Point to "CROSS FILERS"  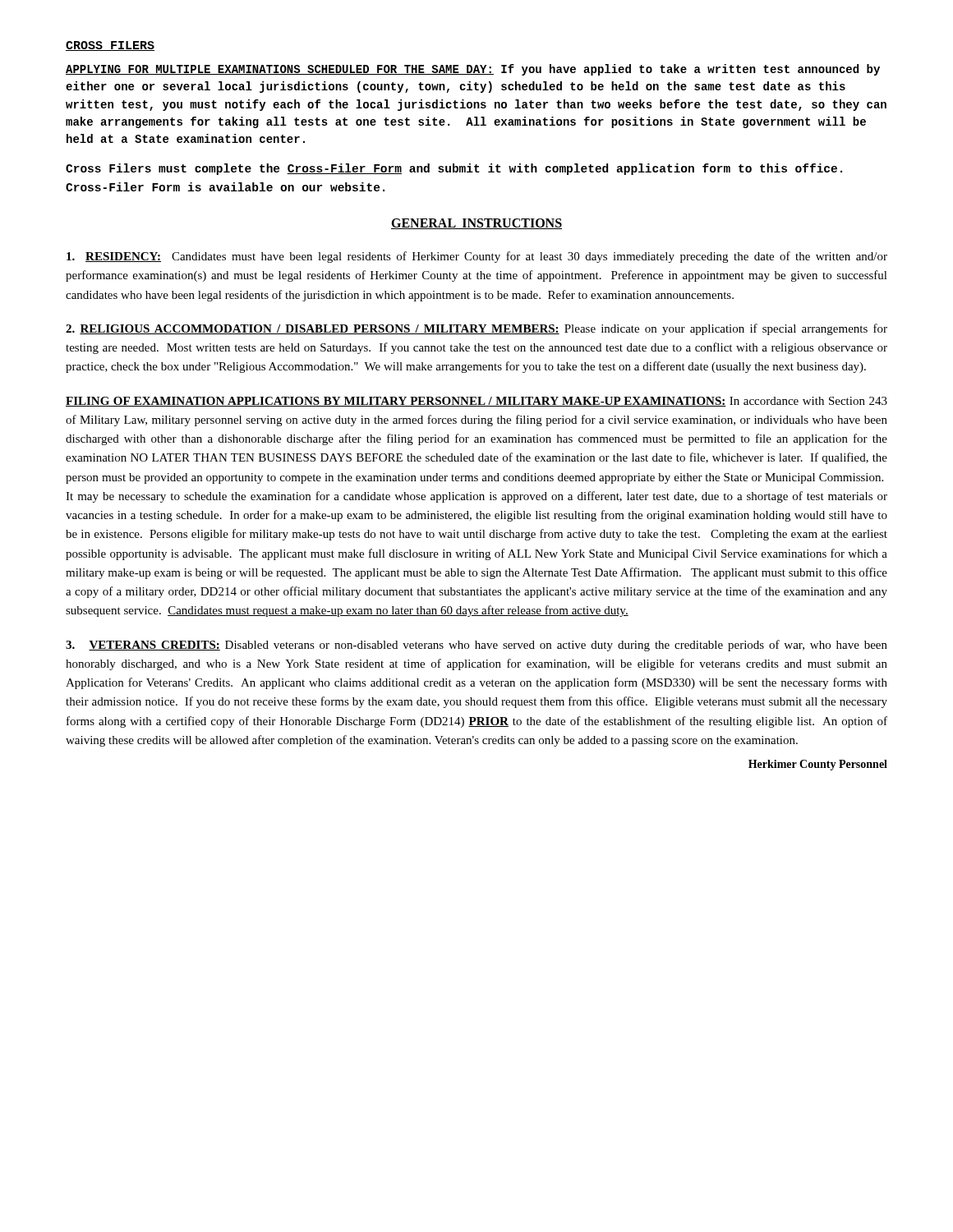click(x=110, y=46)
